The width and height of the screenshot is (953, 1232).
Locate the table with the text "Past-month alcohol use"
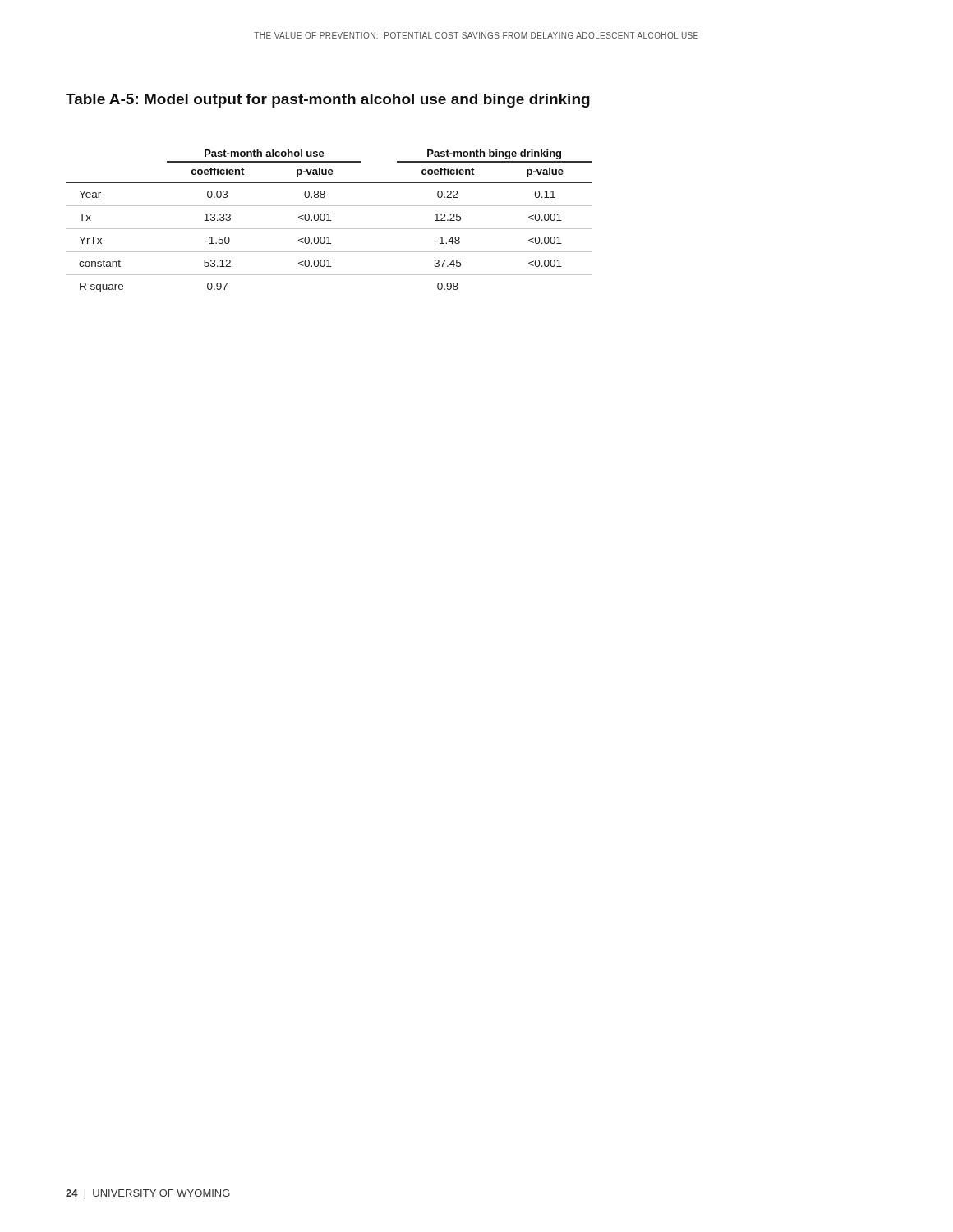coord(476,221)
